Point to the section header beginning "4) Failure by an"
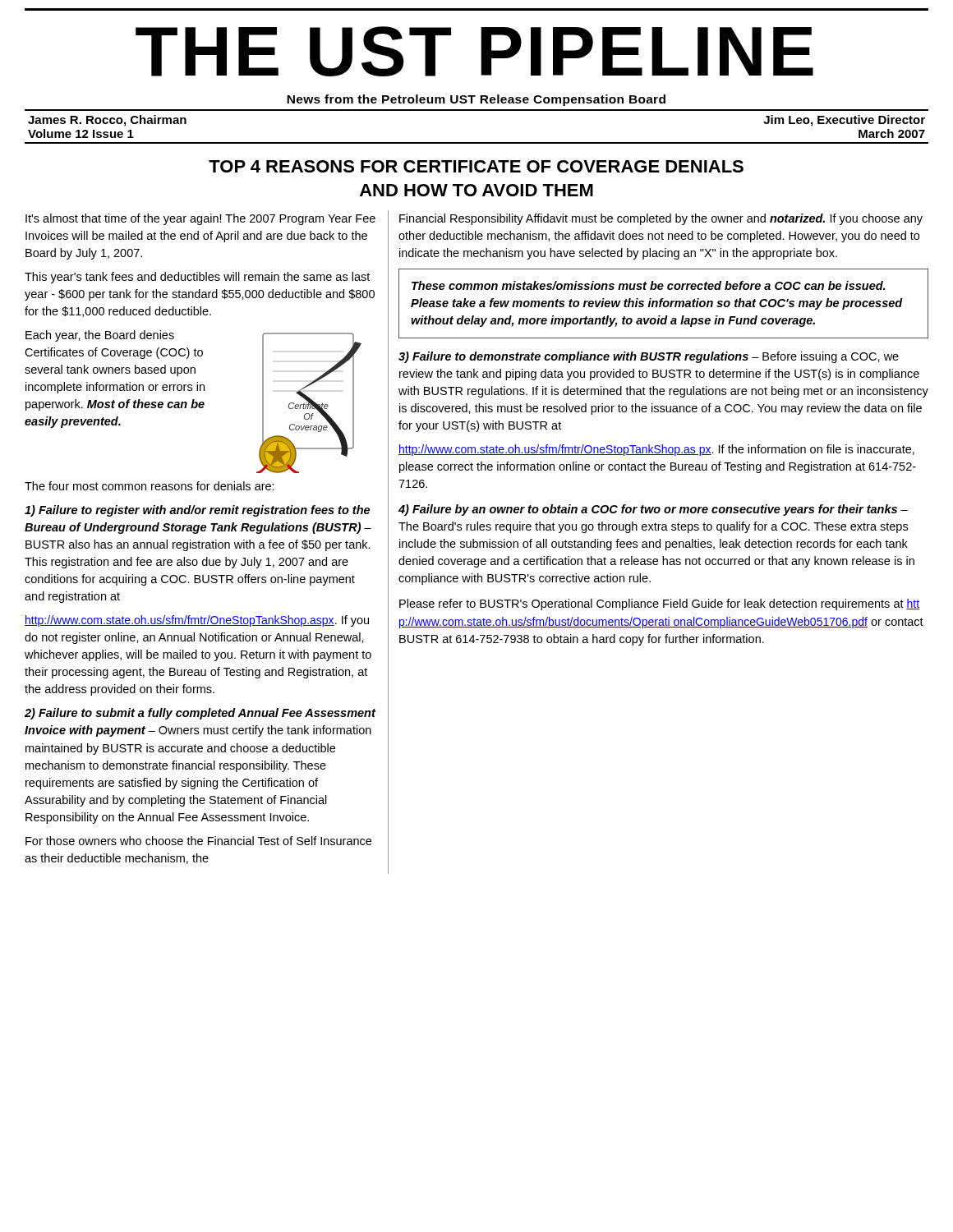The height and width of the screenshot is (1232, 953). pyautogui.click(x=663, y=544)
